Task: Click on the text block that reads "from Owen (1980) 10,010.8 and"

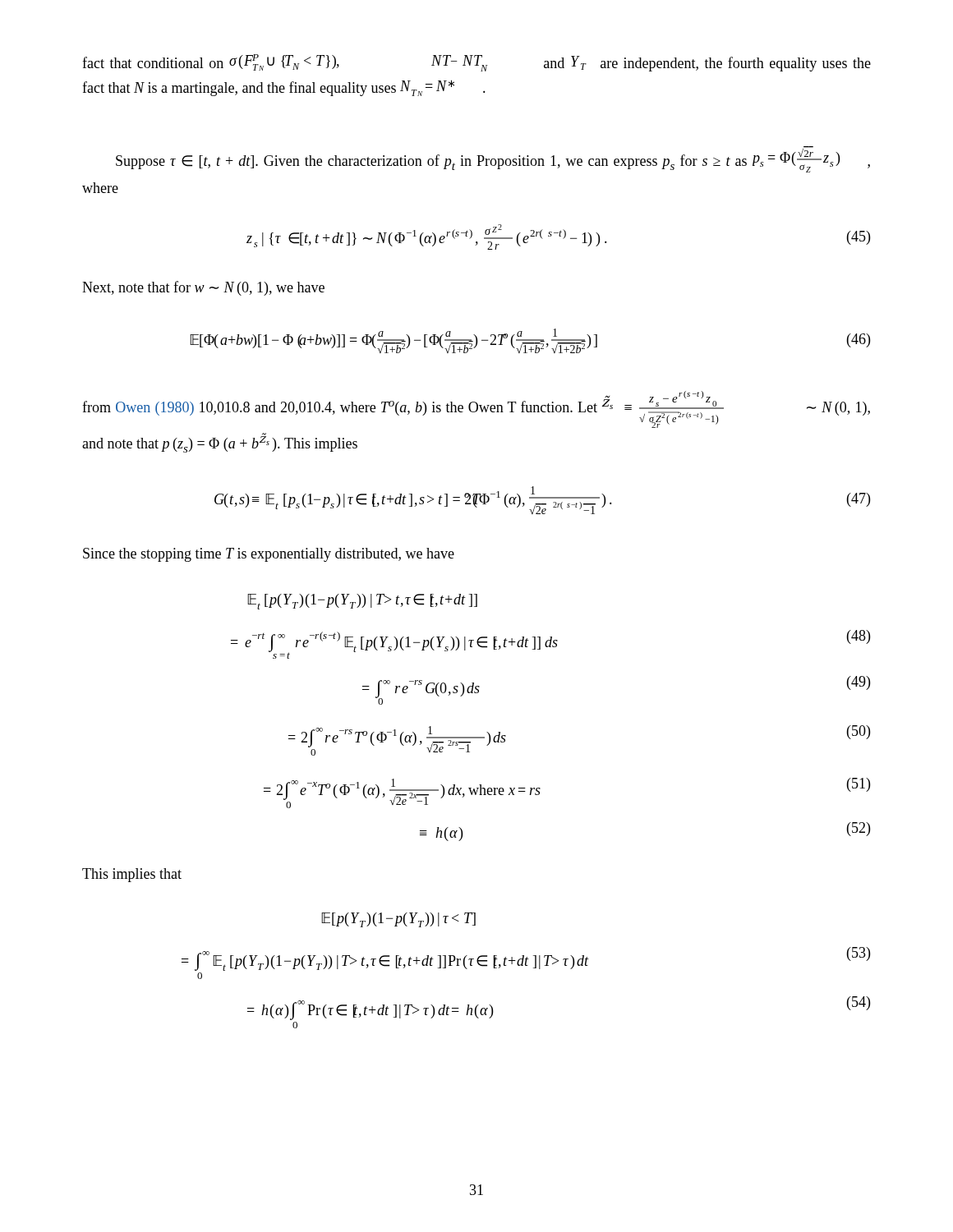Action: tap(476, 418)
